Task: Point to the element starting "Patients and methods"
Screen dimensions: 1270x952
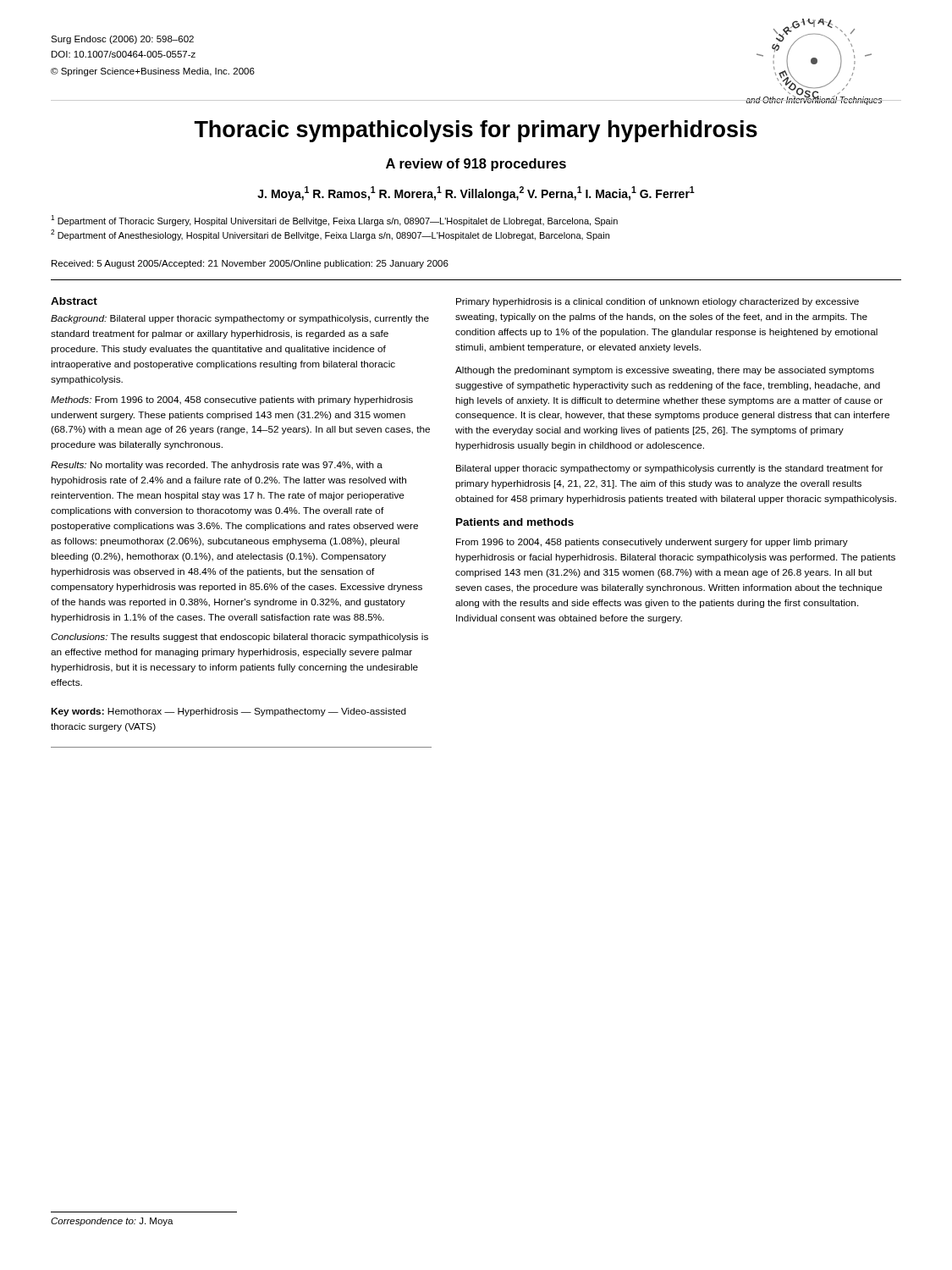Action: pyautogui.click(x=515, y=522)
